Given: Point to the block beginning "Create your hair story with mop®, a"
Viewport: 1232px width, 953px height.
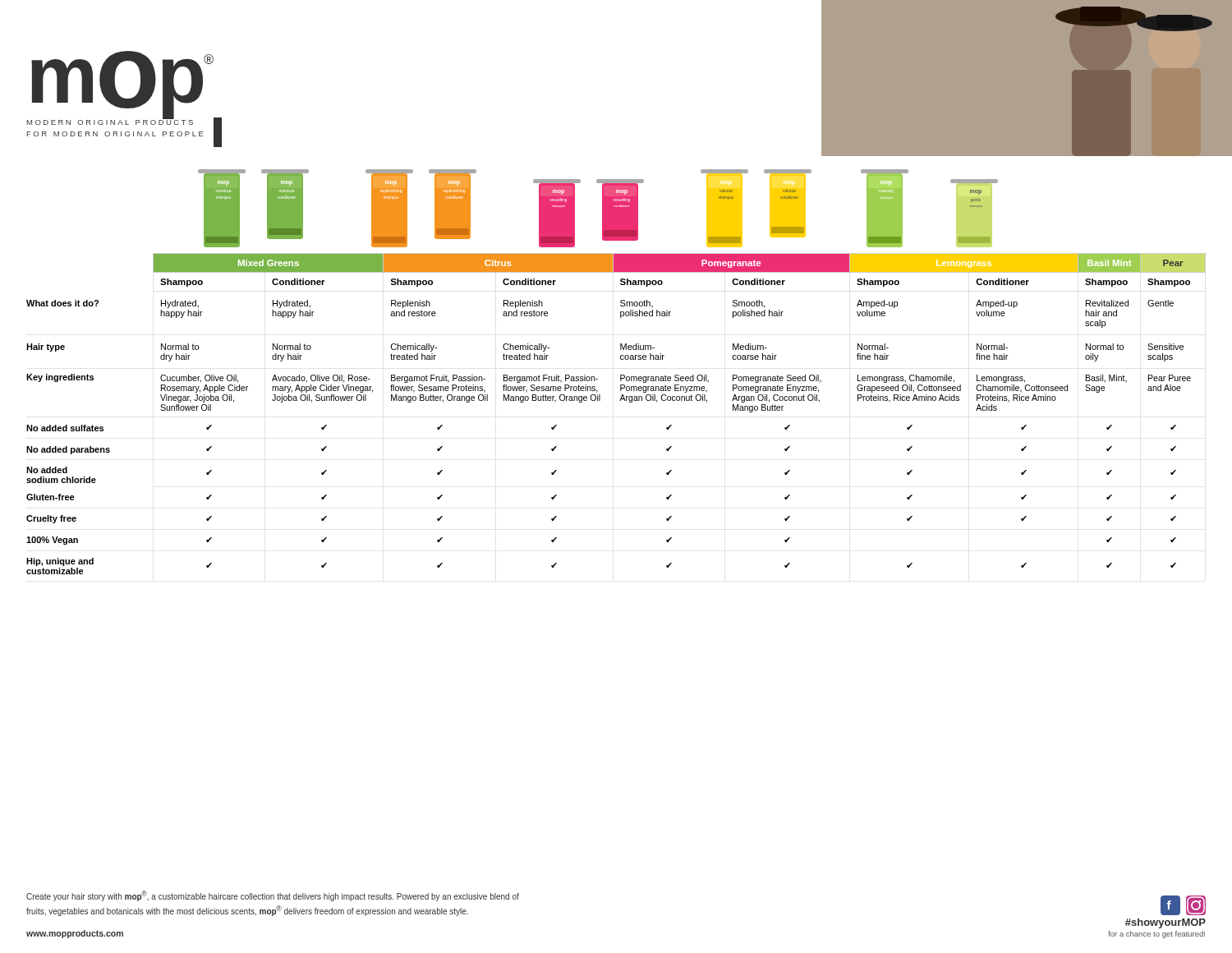Looking at the screenshot, I should click(273, 903).
